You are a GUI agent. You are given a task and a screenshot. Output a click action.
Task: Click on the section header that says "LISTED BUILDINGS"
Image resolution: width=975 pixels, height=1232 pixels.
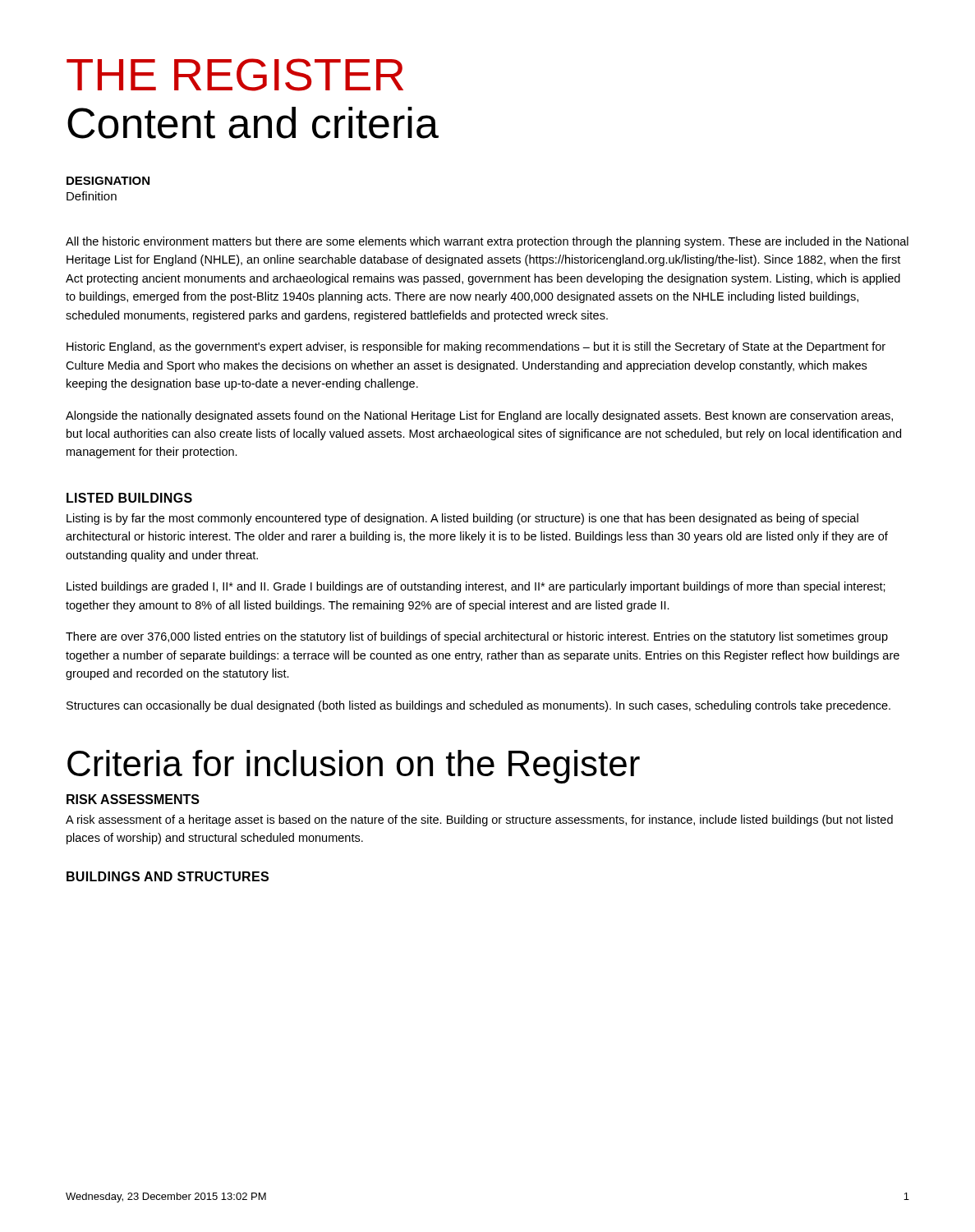coord(129,498)
